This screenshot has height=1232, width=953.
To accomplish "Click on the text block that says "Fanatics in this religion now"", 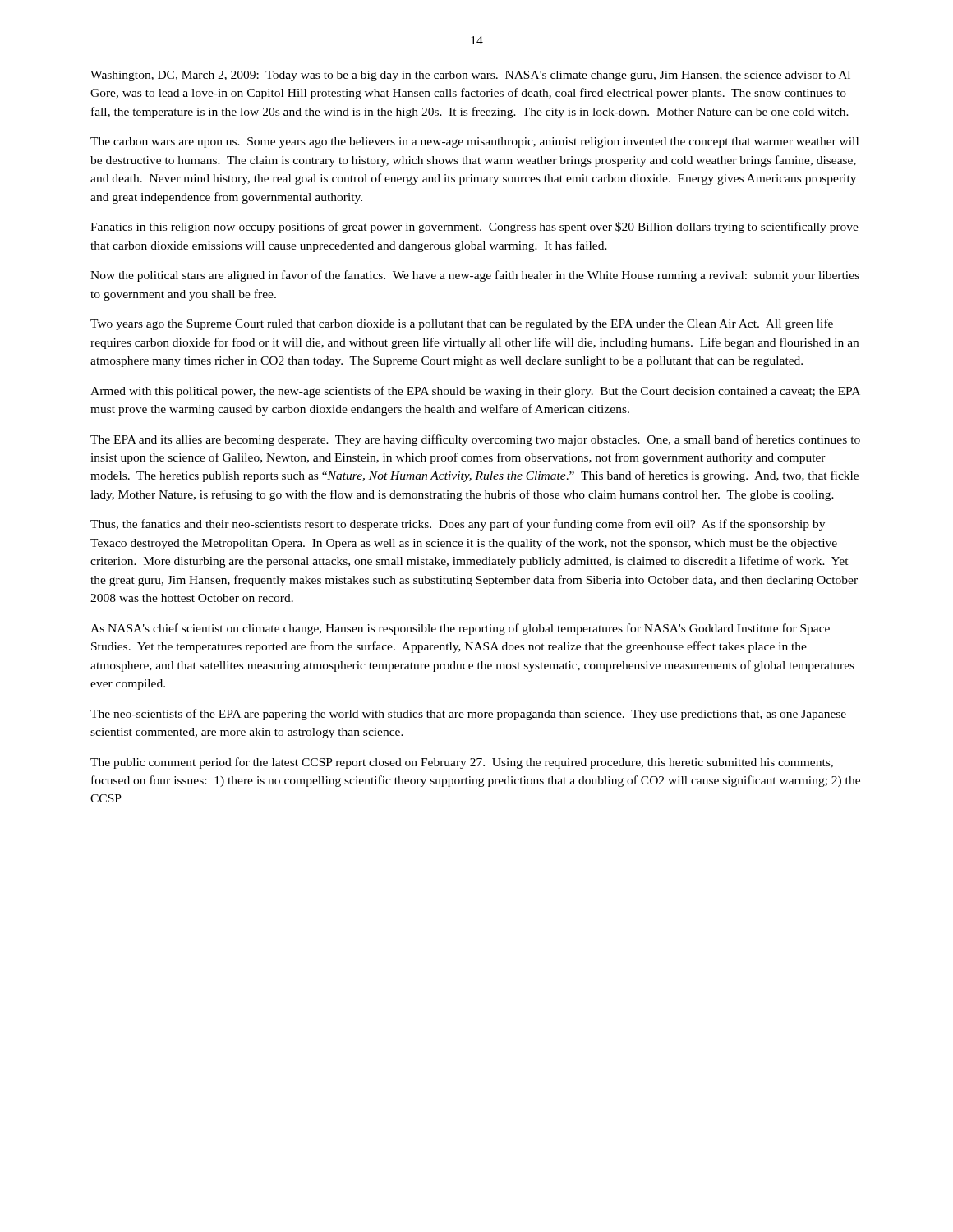I will coord(474,236).
